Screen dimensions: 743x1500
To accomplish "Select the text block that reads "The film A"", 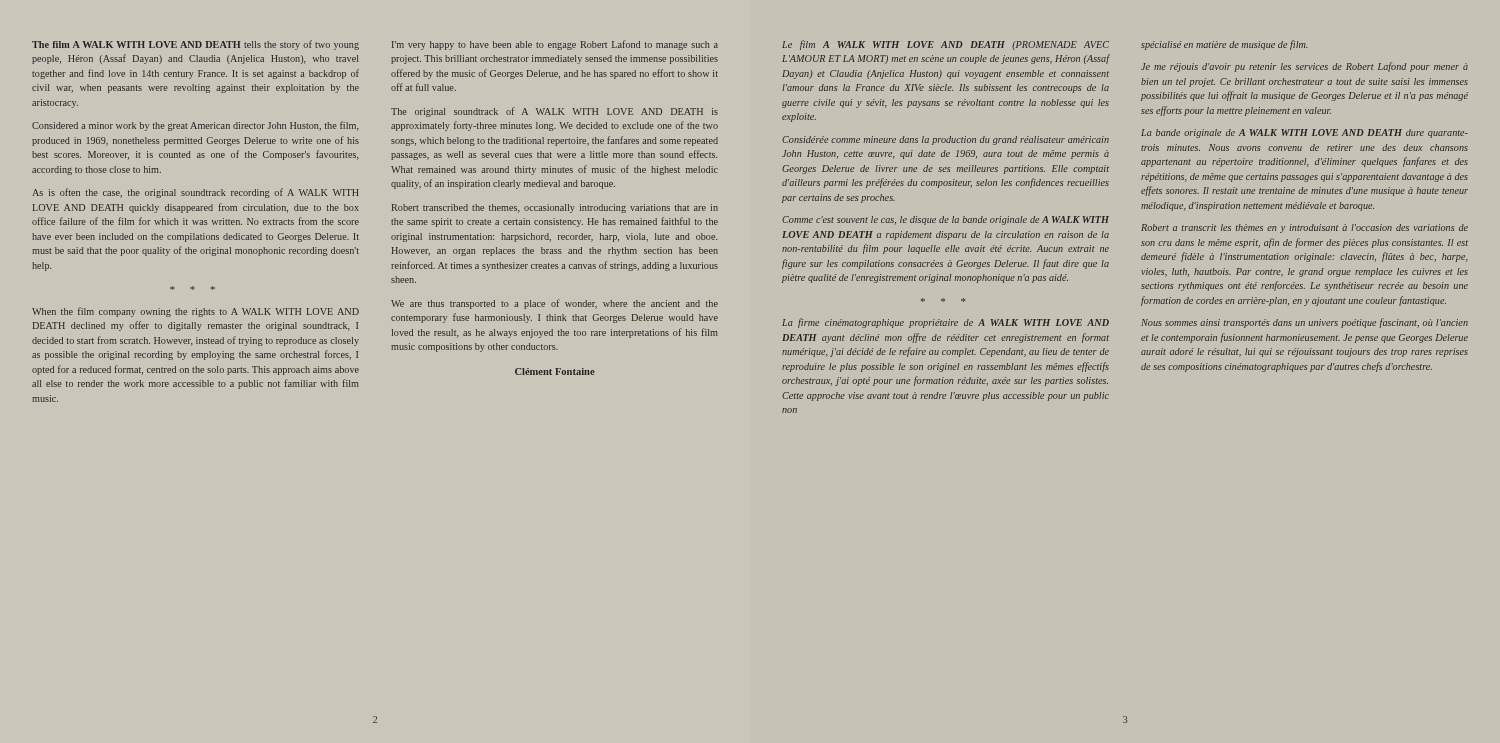I will click(x=195, y=222).
